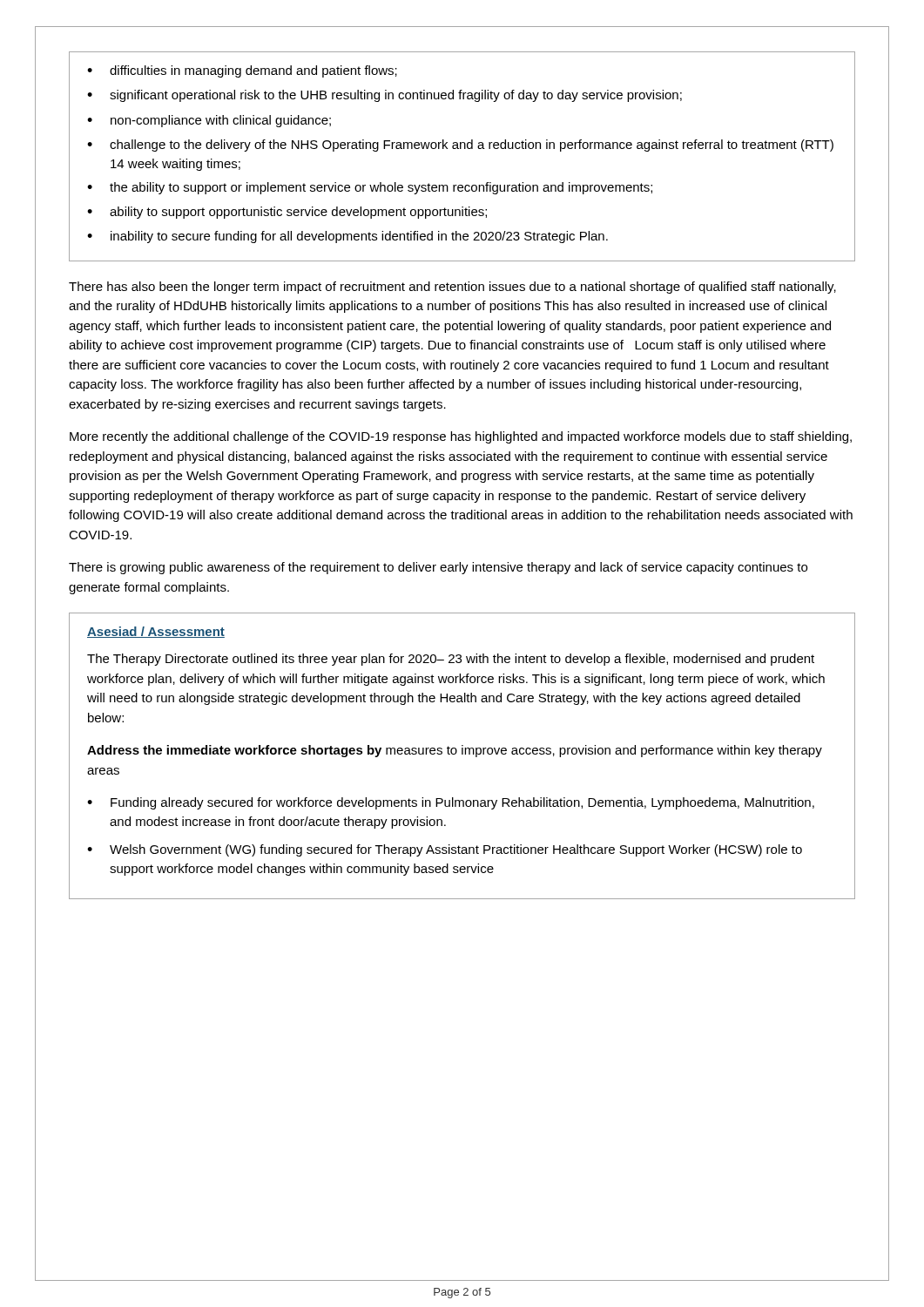Viewport: 924px width, 1307px height.
Task: Locate the passage starting "Asesiad / Assessment"
Action: coord(156,632)
